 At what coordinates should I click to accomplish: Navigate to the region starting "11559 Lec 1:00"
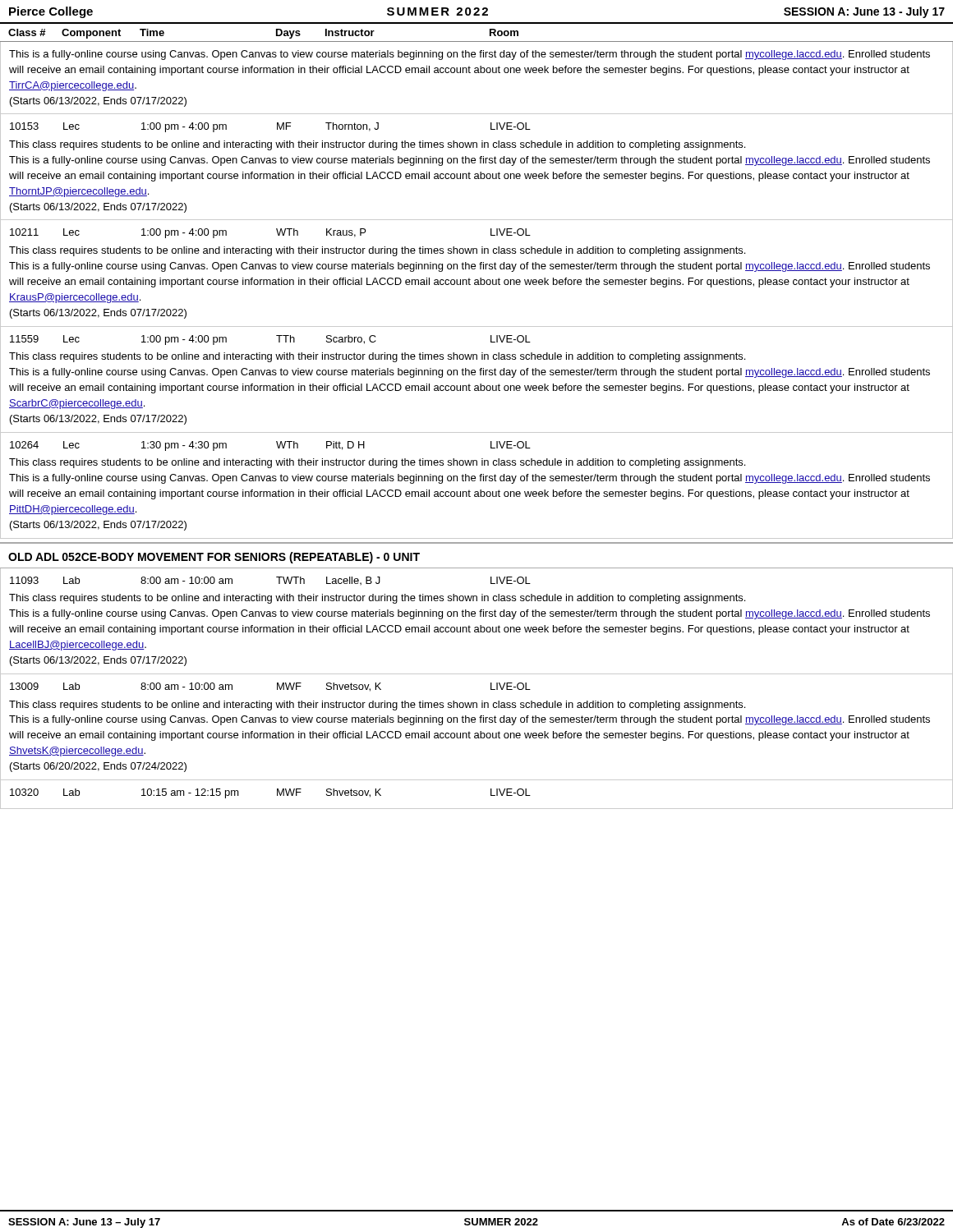[x=476, y=378]
